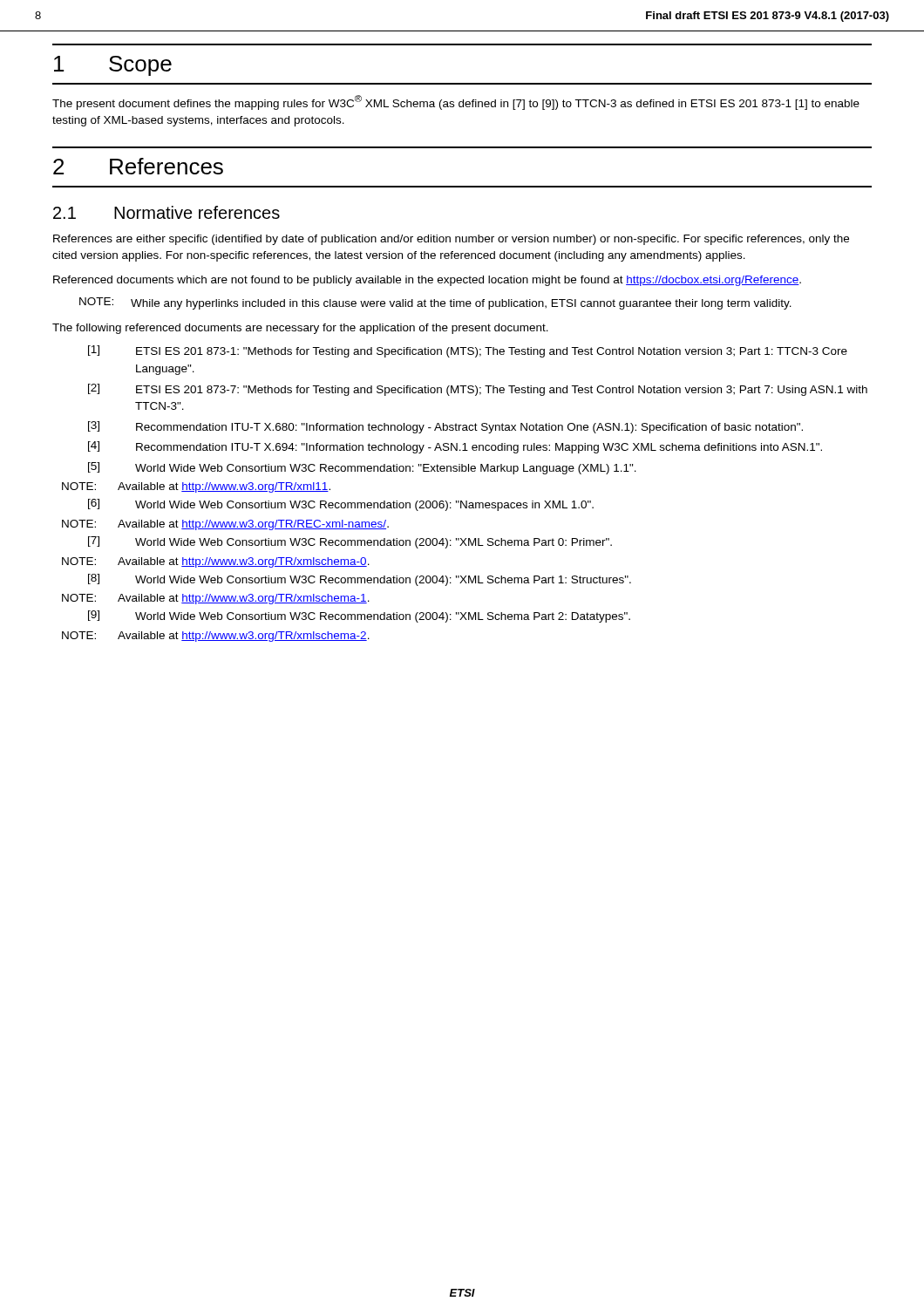This screenshot has height=1308, width=924.
Task: Find the text block with the text "References are either specific (identified by date"
Action: [x=462, y=247]
